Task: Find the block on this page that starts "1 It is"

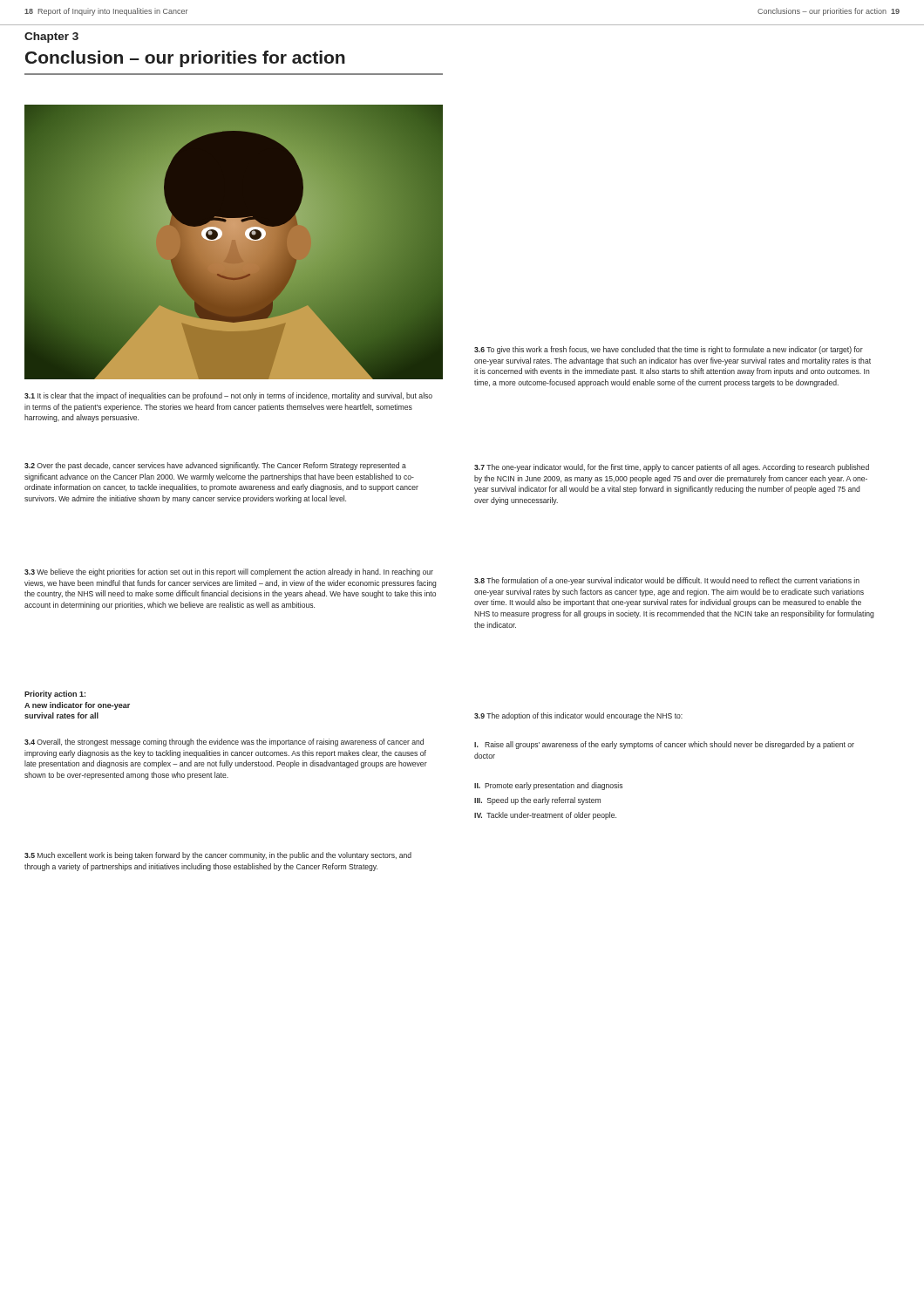Action: pyautogui.click(x=228, y=407)
